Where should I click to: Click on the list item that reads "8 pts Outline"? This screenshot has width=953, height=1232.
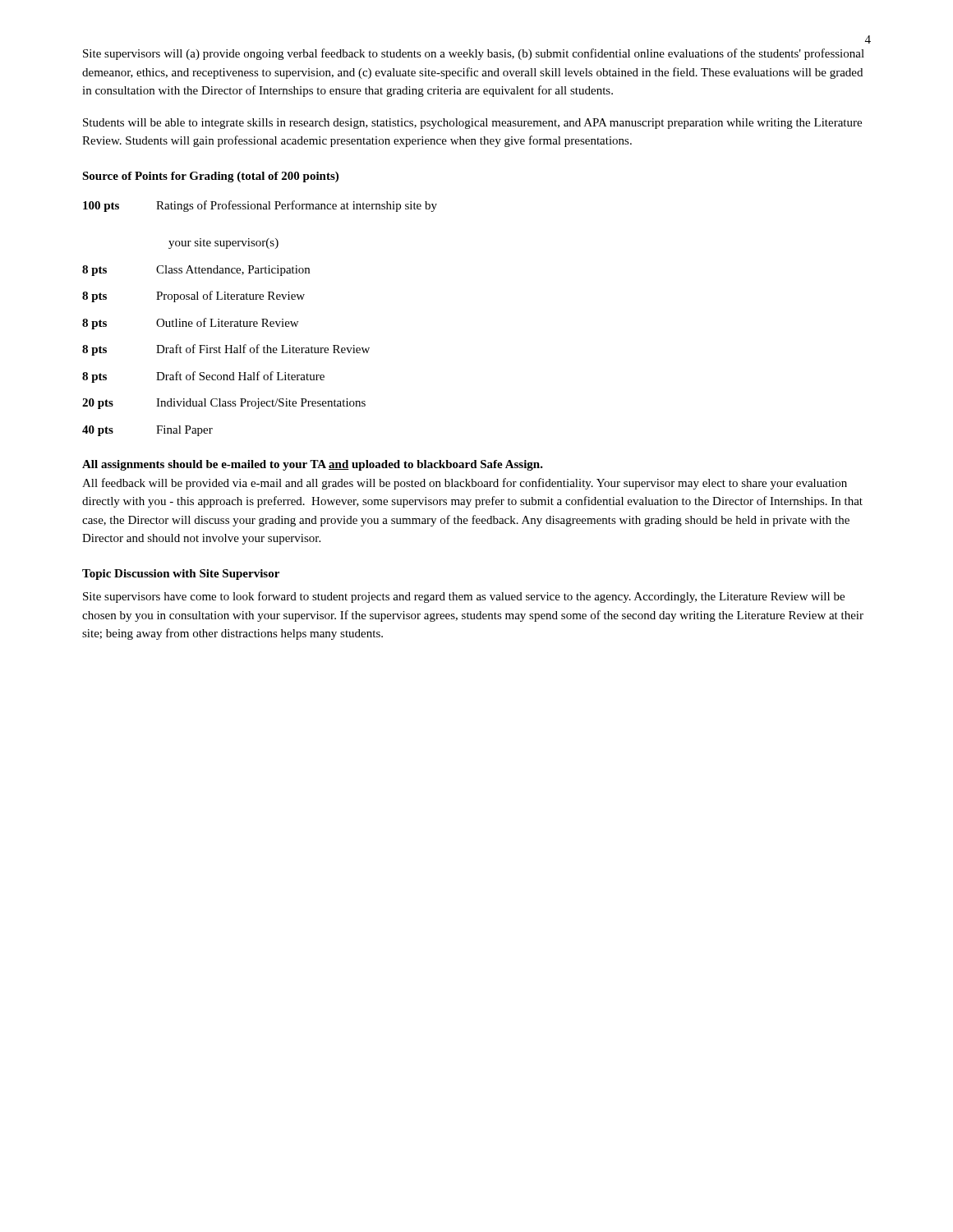point(190,324)
